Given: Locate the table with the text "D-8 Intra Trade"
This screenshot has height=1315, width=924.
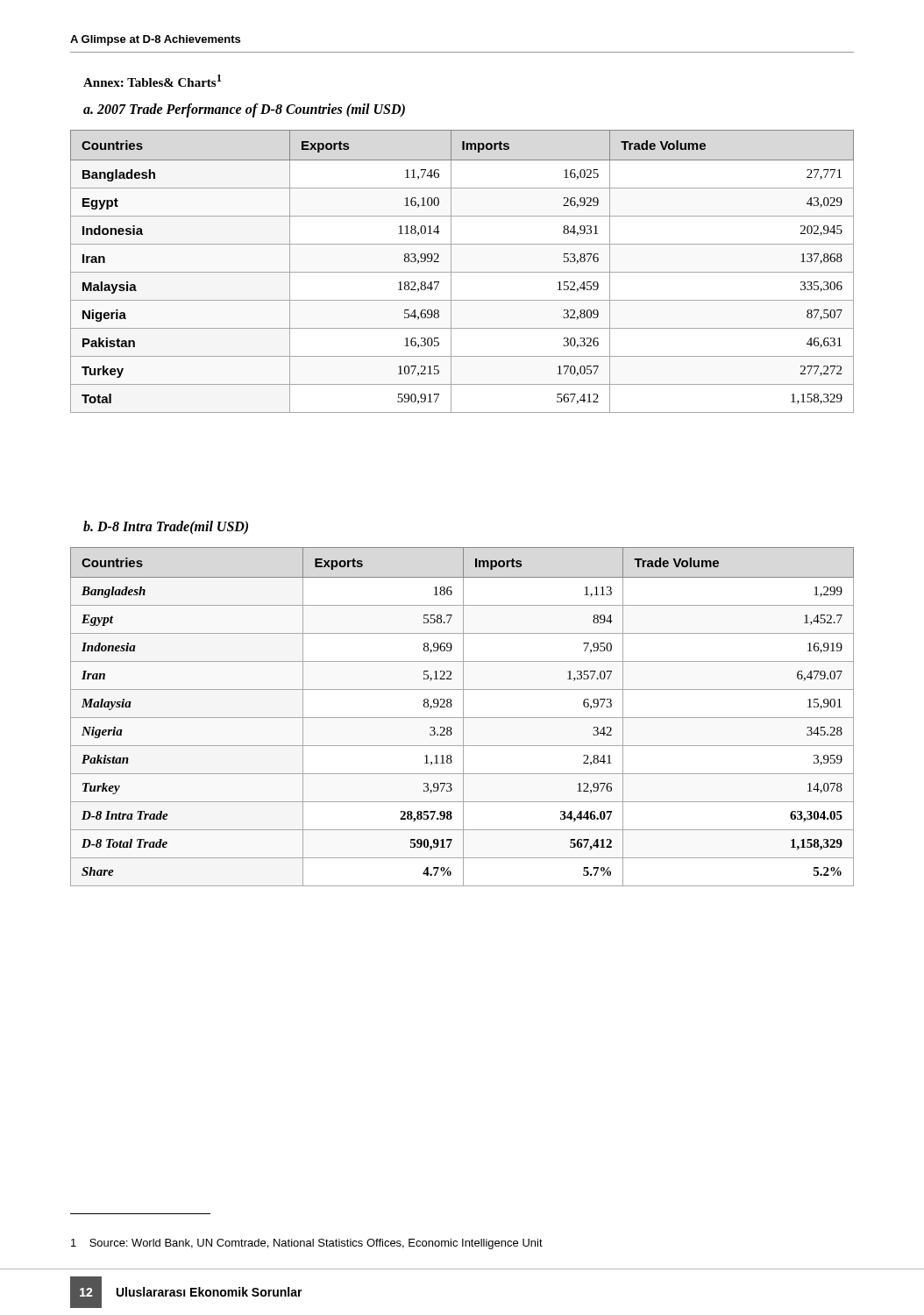Looking at the screenshot, I should [462, 717].
